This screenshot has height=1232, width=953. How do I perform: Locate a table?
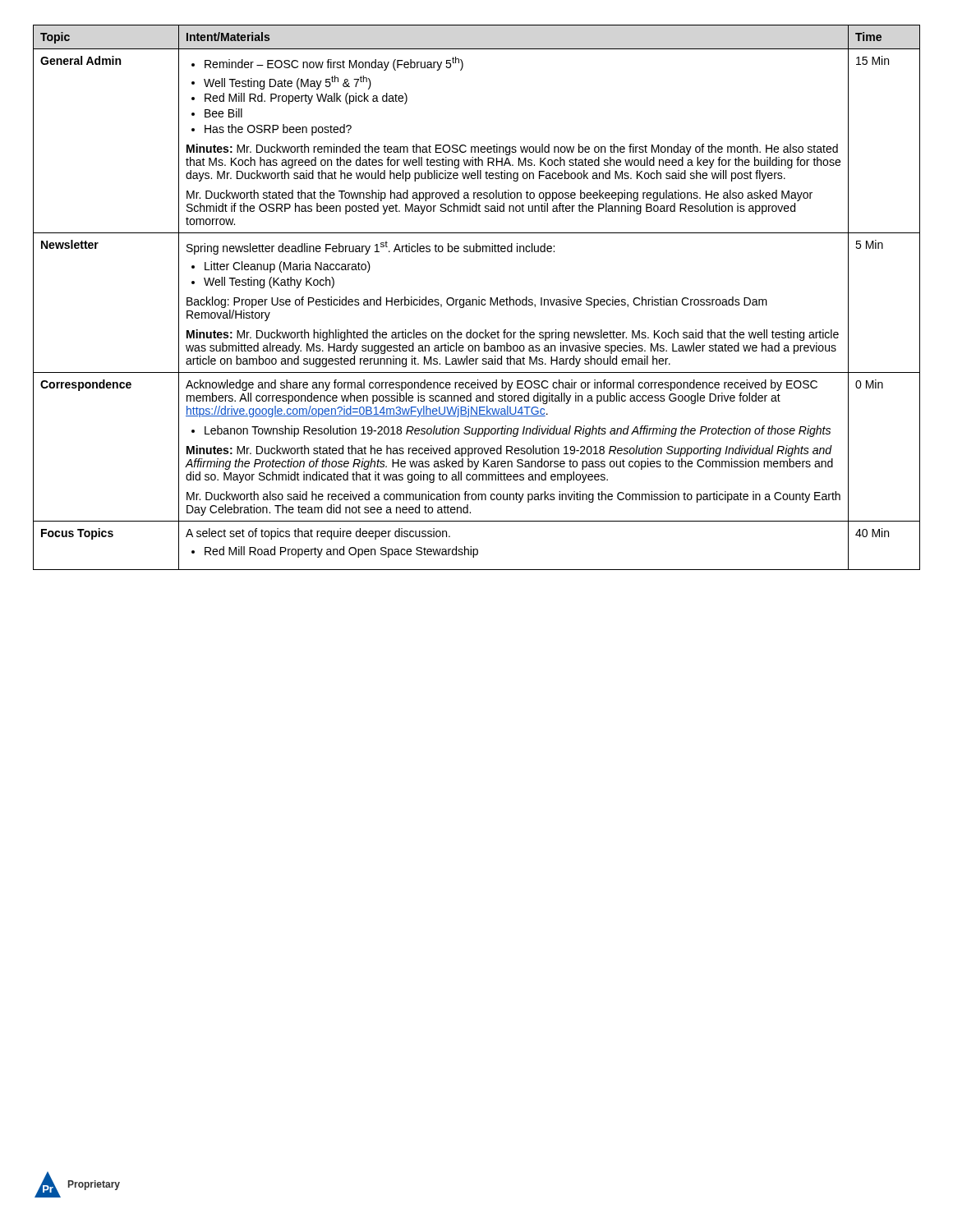coord(476,297)
